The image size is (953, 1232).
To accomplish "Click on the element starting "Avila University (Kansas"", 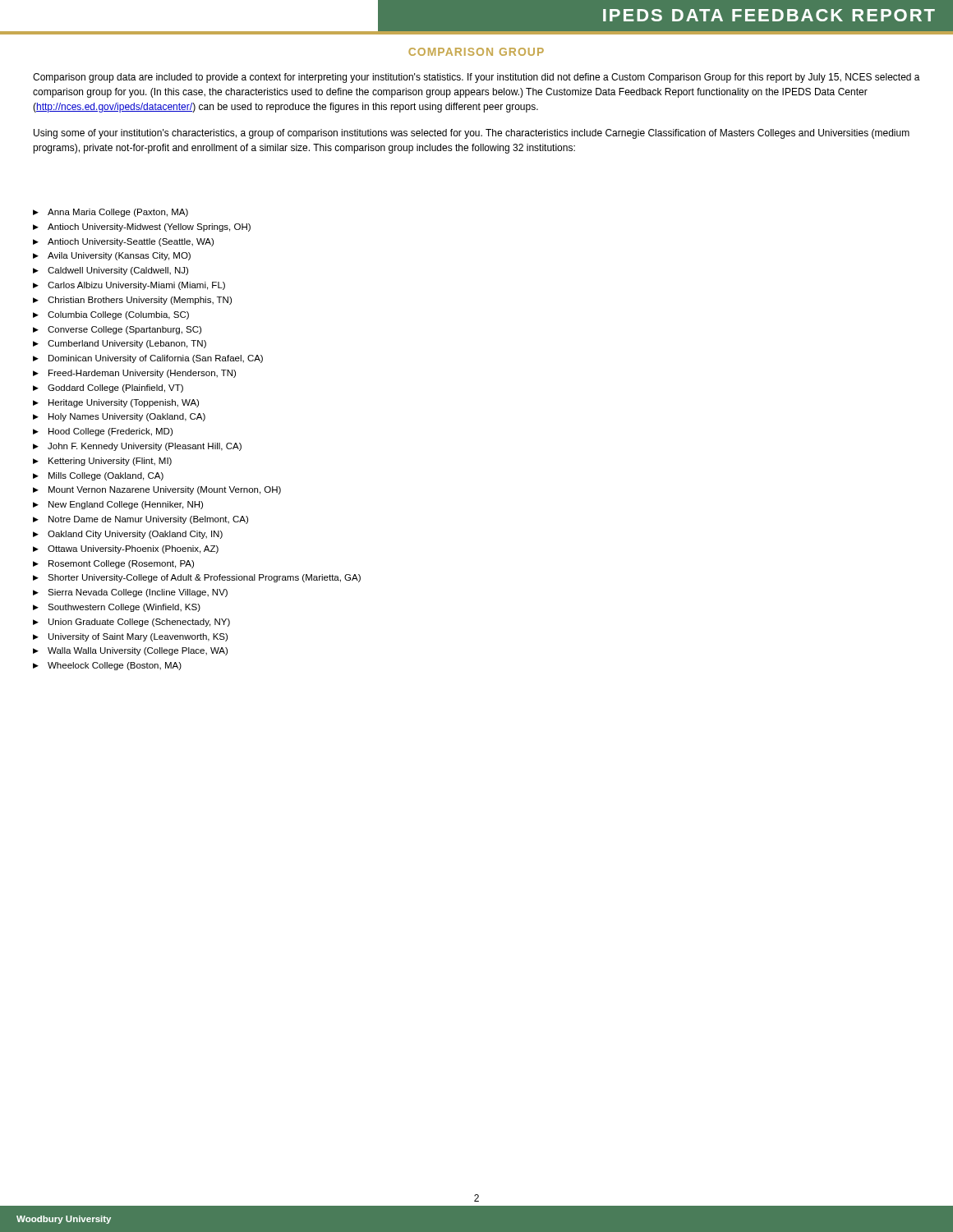I will [x=119, y=256].
